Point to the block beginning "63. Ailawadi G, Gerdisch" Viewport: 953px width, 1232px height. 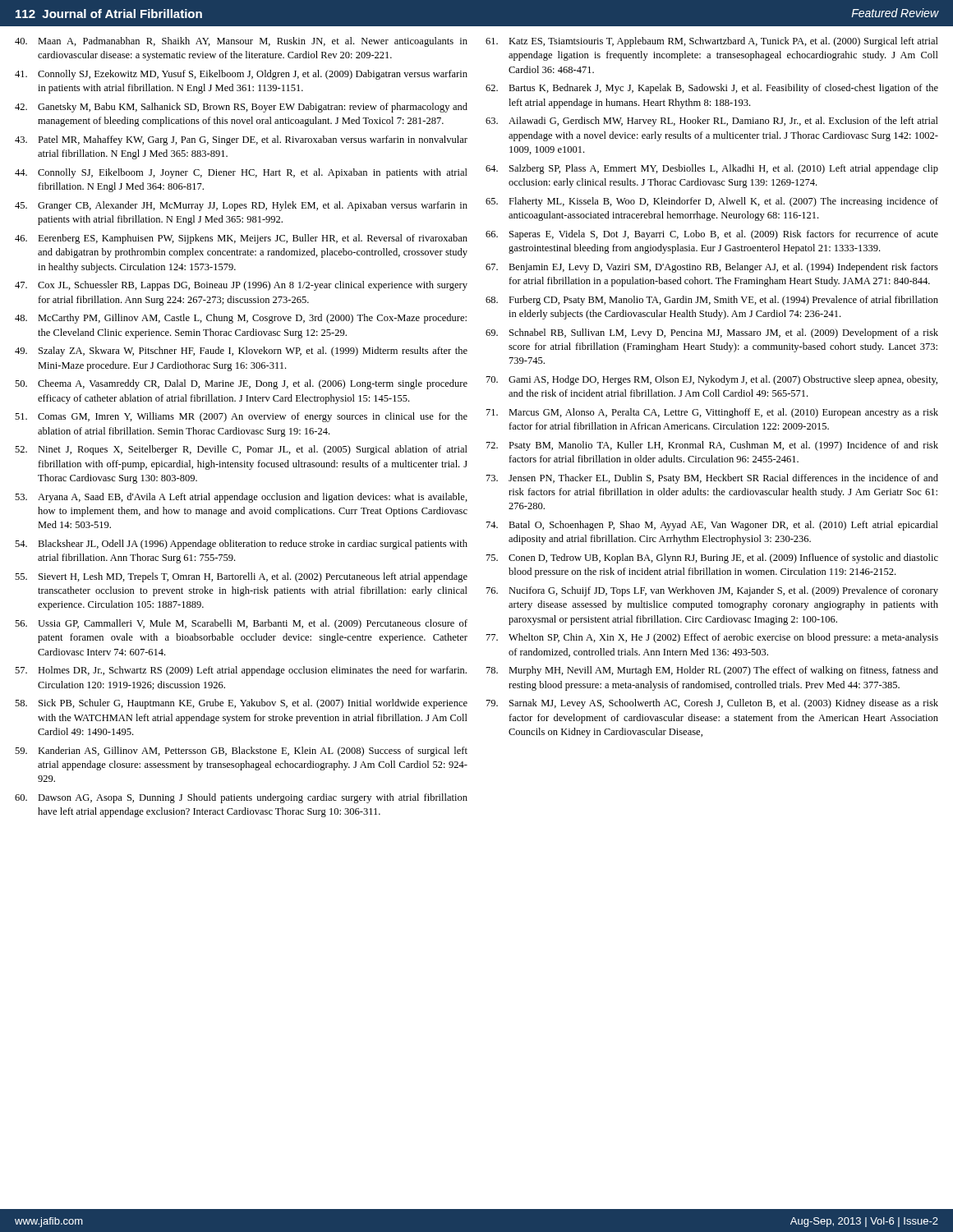712,136
